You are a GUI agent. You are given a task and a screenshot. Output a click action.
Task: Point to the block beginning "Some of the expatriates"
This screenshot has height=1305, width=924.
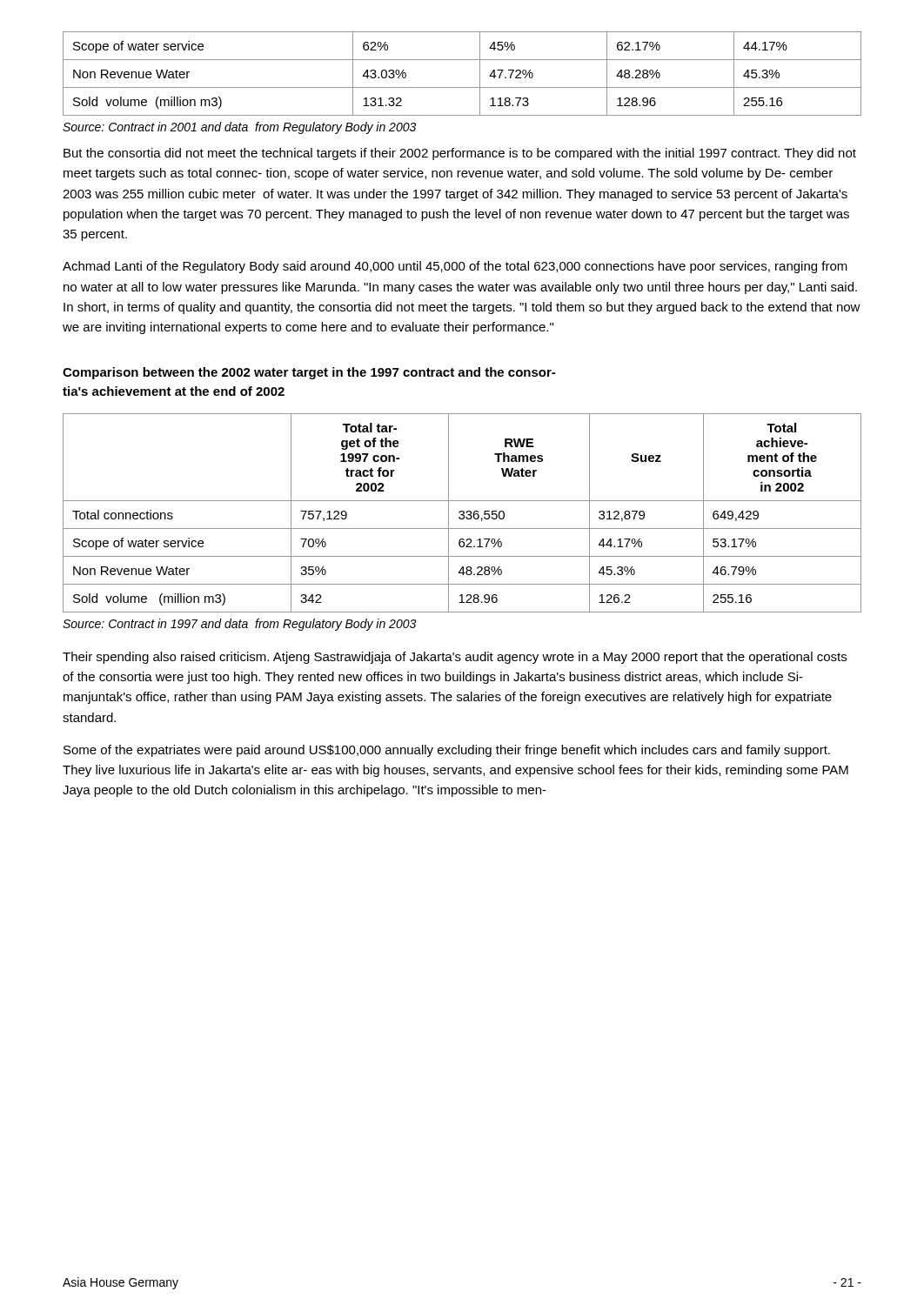click(456, 769)
